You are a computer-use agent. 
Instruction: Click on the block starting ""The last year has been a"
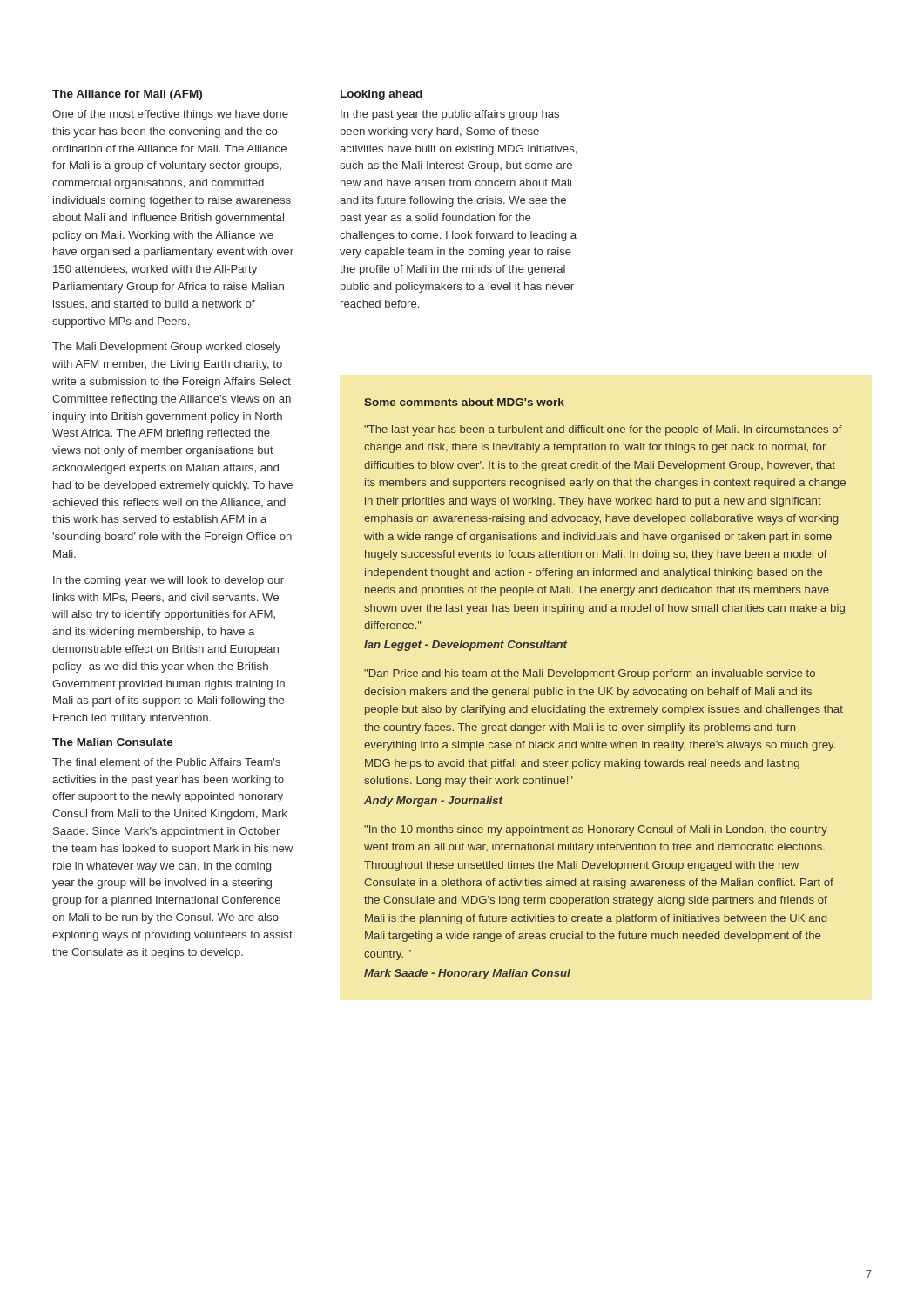[x=606, y=528]
